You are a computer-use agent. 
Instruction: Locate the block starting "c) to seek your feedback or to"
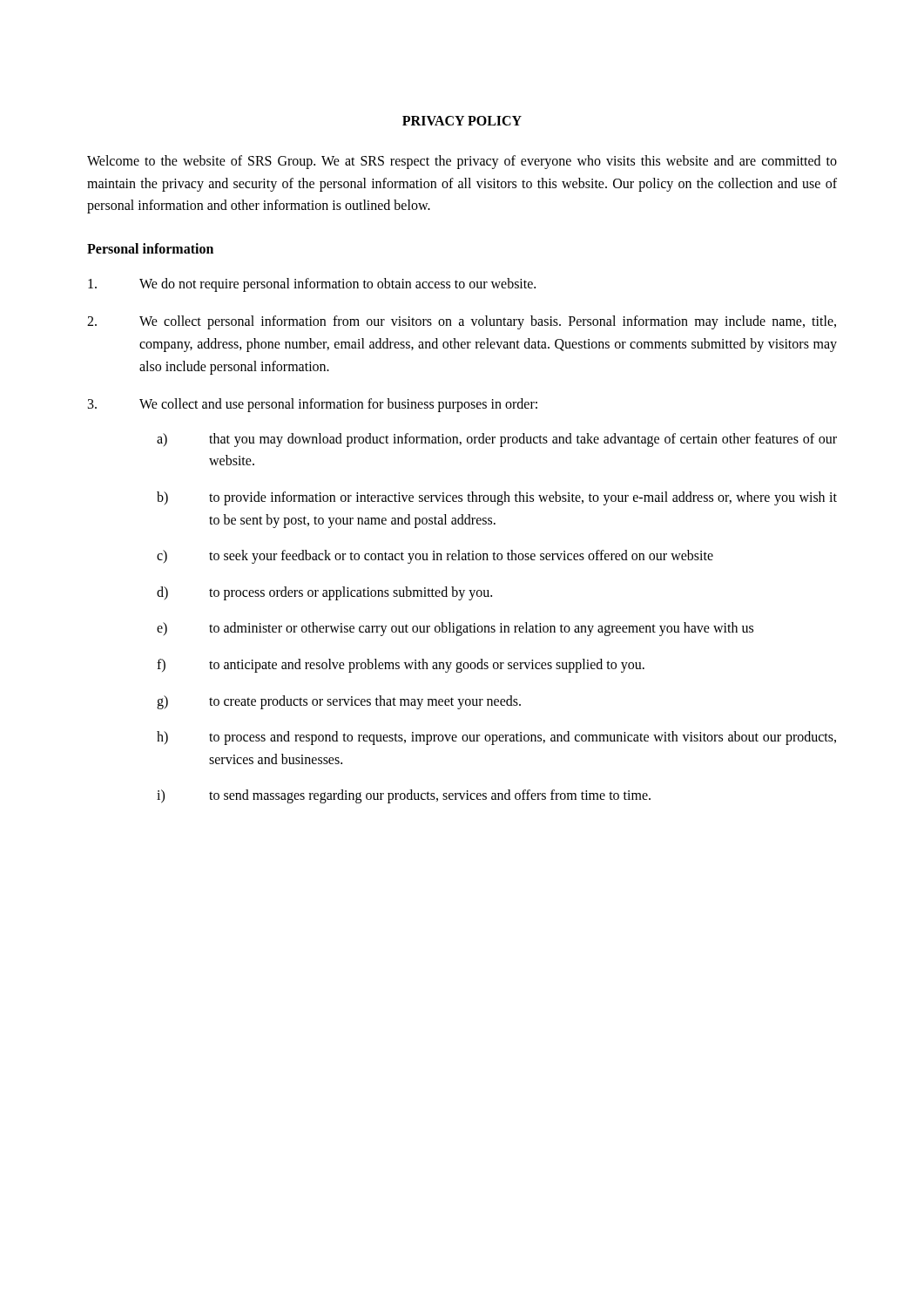[497, 556]
